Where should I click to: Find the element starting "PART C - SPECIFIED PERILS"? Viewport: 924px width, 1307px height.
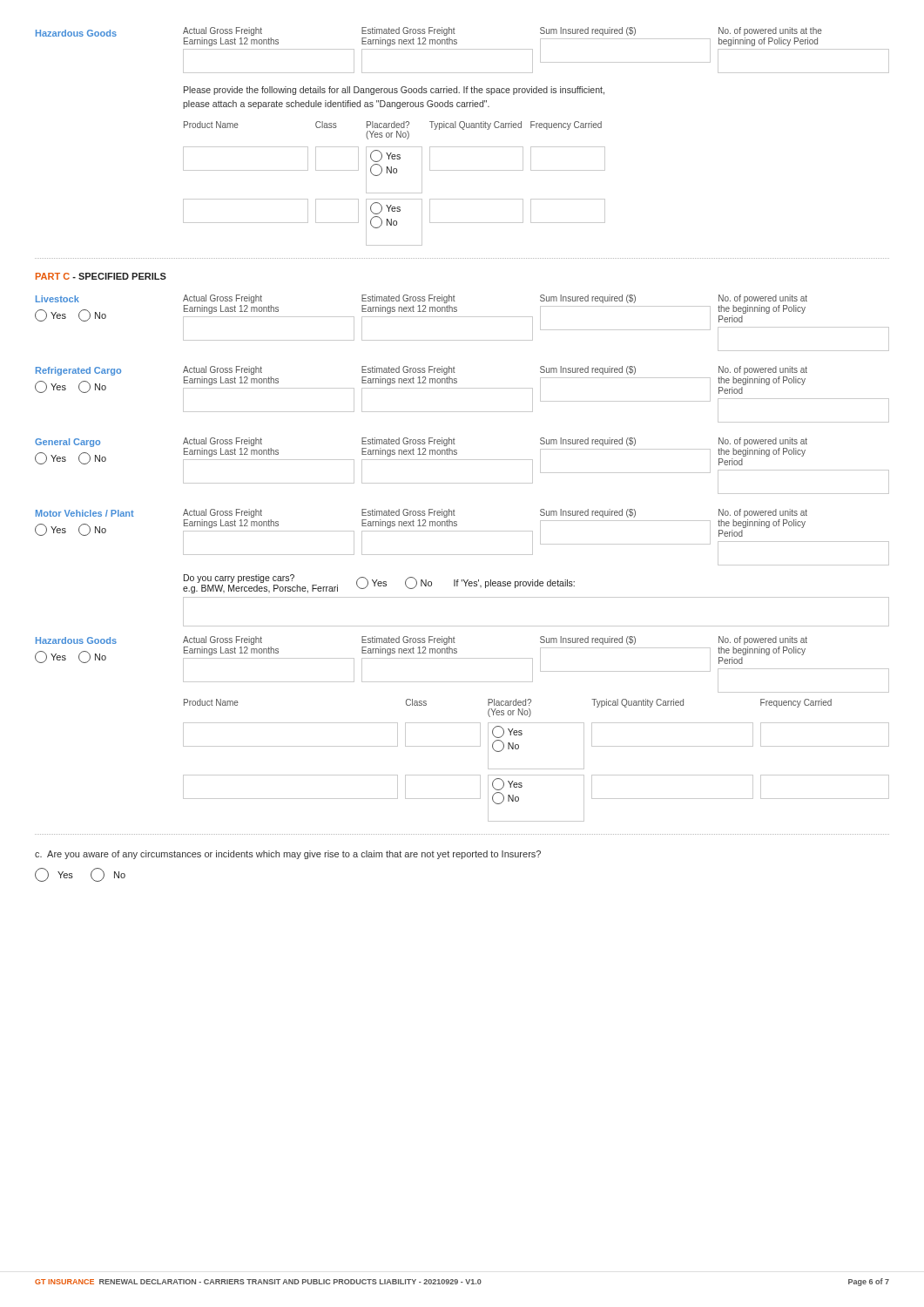(100, 276)
